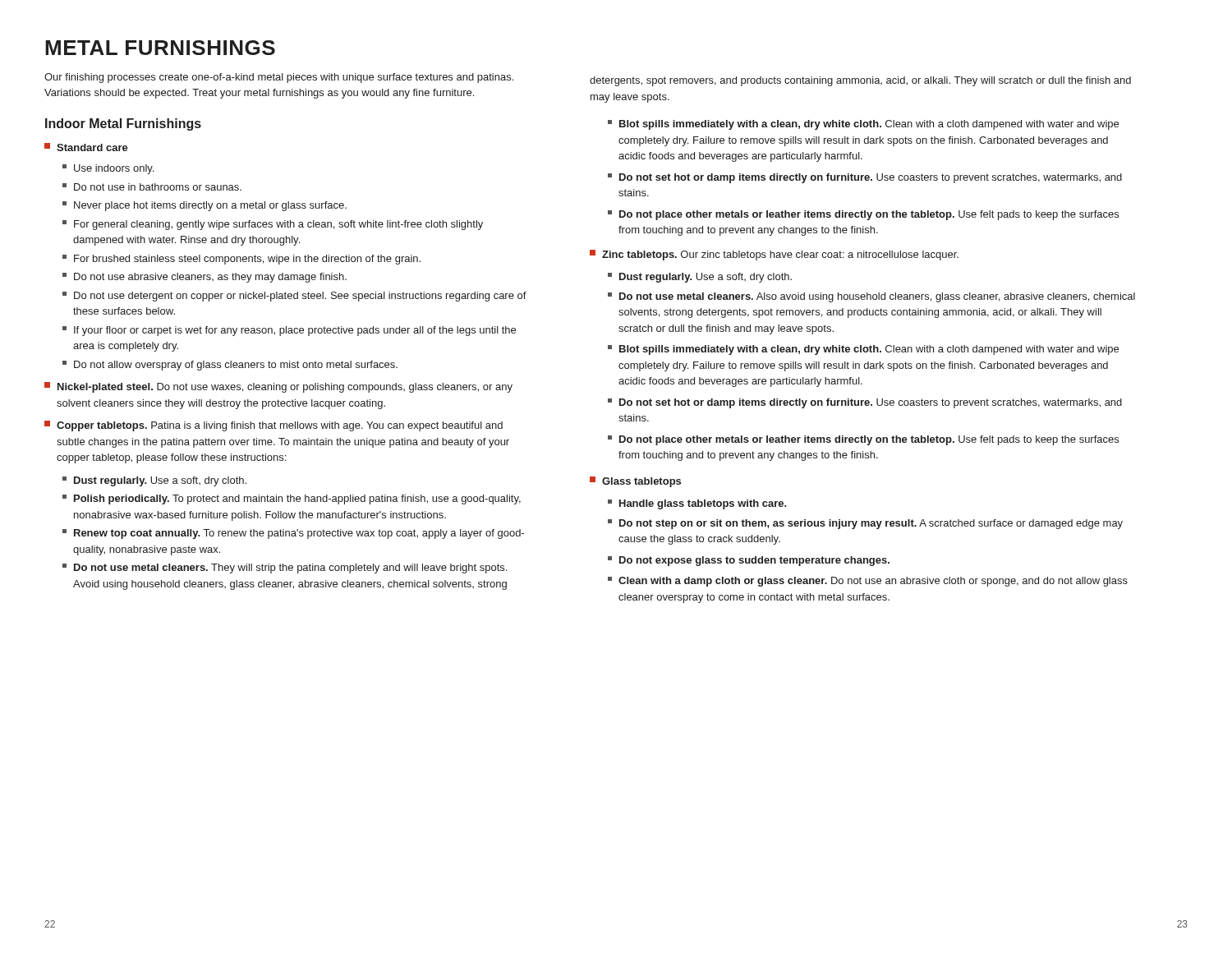Where is the passage that starts "Do not use metal cleaners. They will strip"?

tap(295, 576)
